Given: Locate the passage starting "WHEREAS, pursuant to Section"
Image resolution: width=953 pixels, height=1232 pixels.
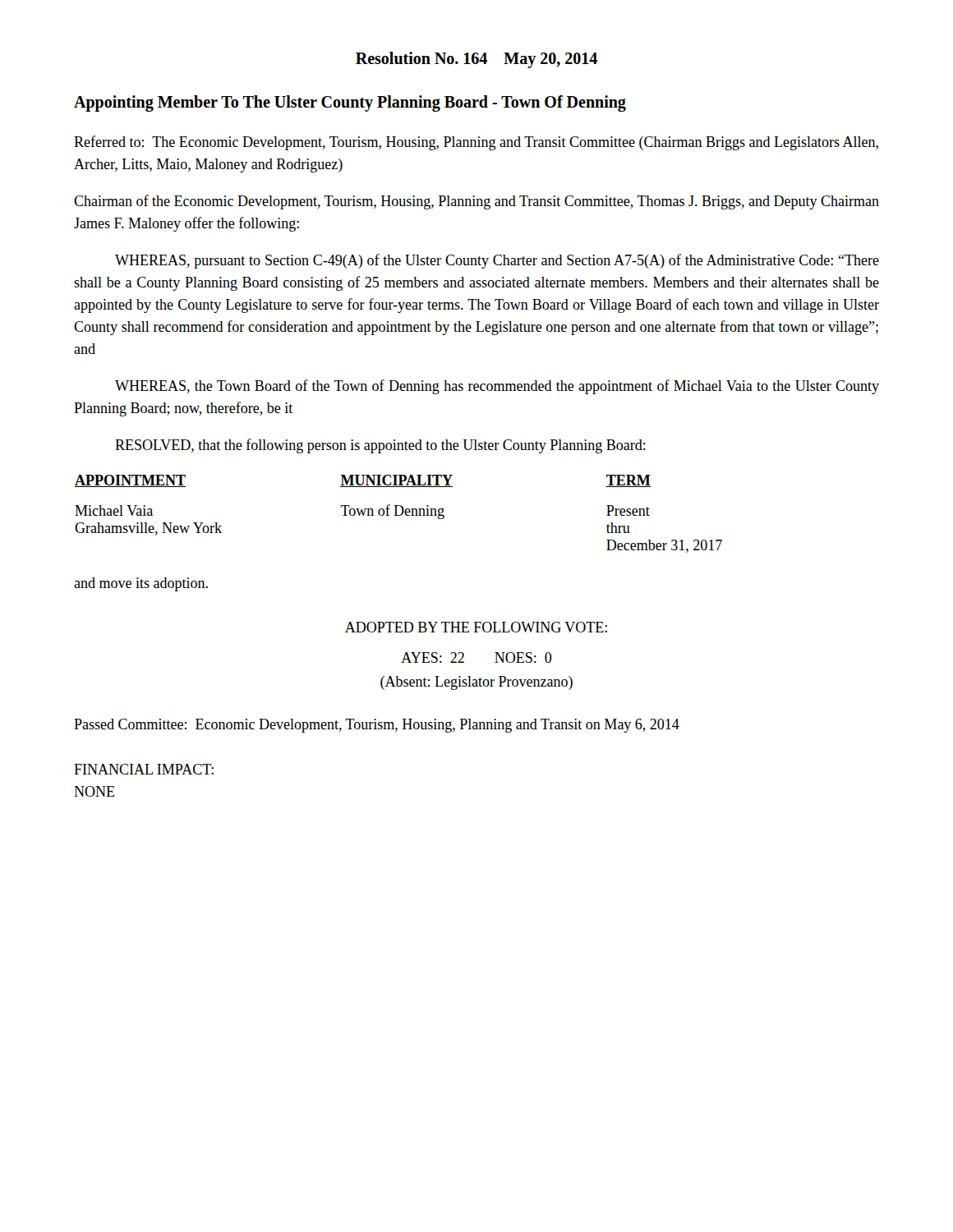Looking at the screenshot, I should 476,305.
